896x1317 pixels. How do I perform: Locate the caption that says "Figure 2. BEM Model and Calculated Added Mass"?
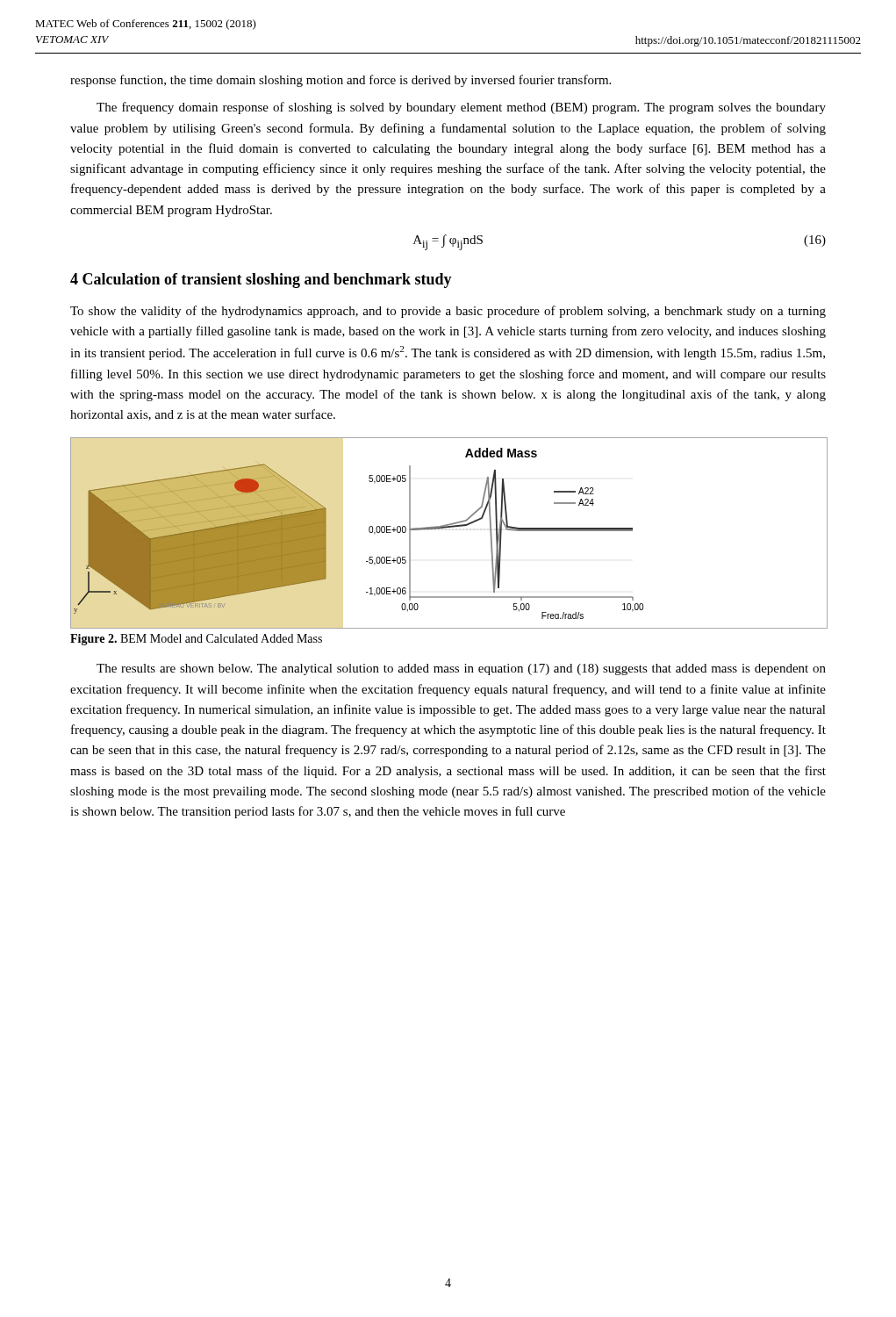[196, 639]
